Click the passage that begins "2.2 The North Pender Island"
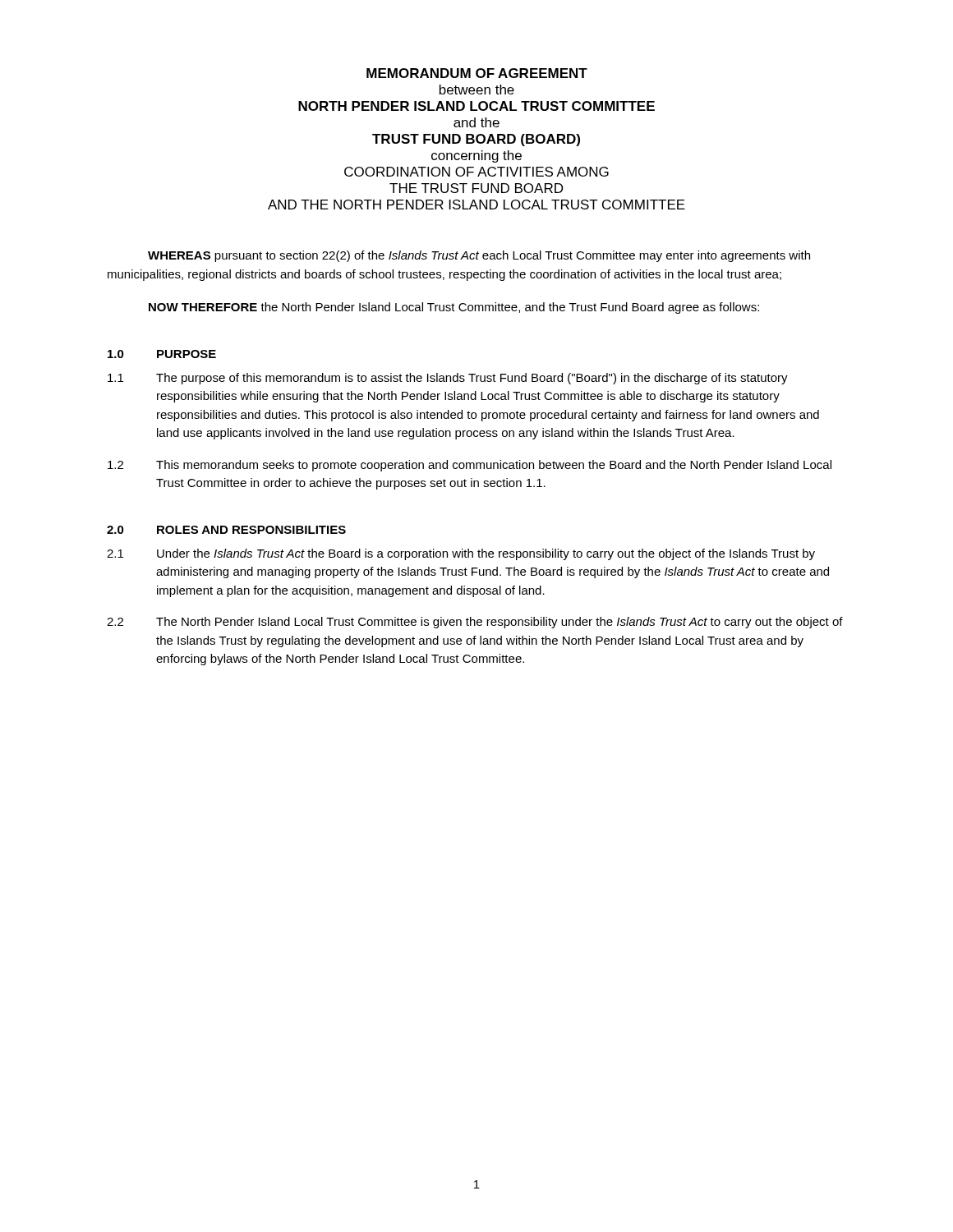The image size is (953, 1232). (476, 640)
